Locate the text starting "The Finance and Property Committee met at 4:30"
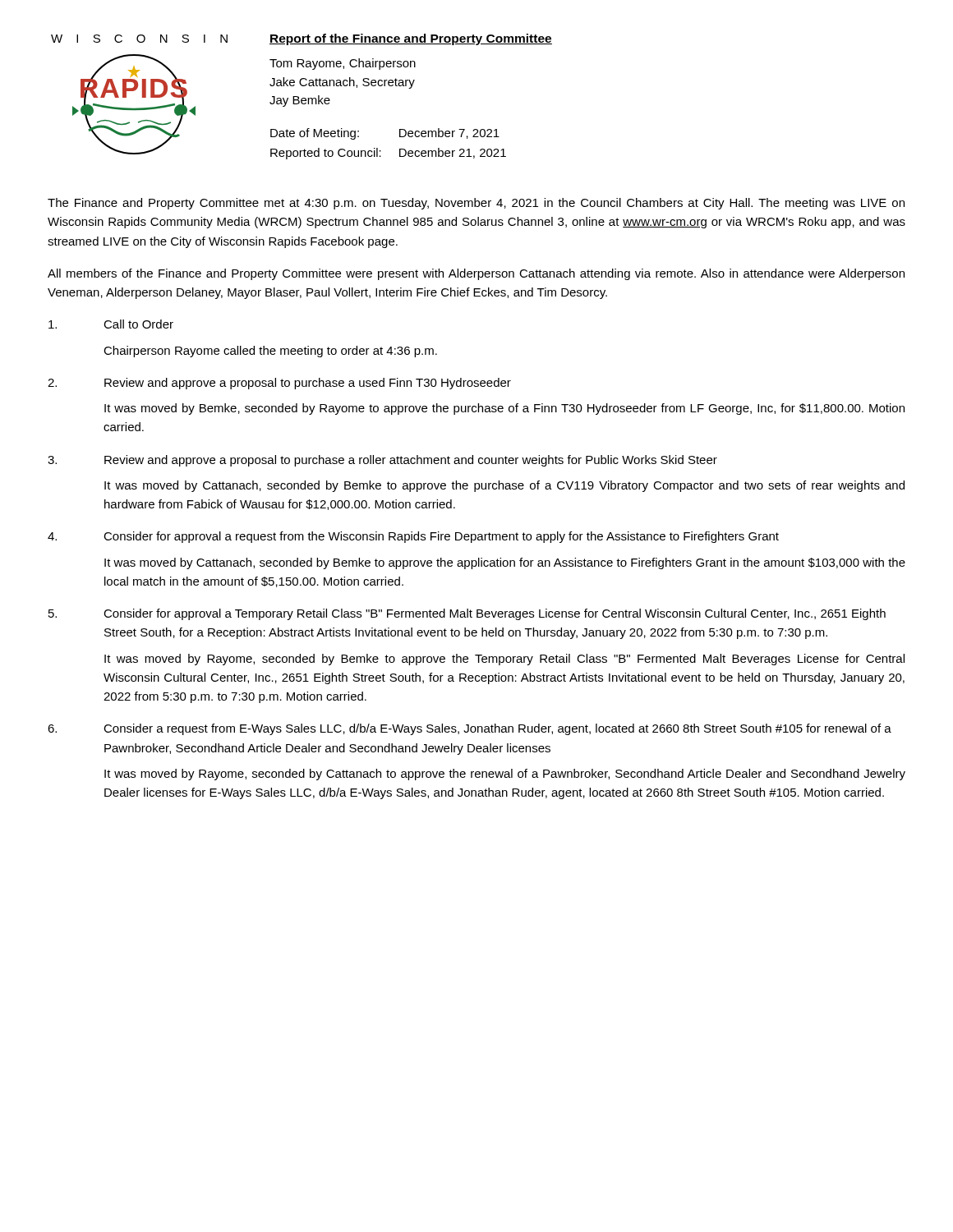 coord(476,222)
